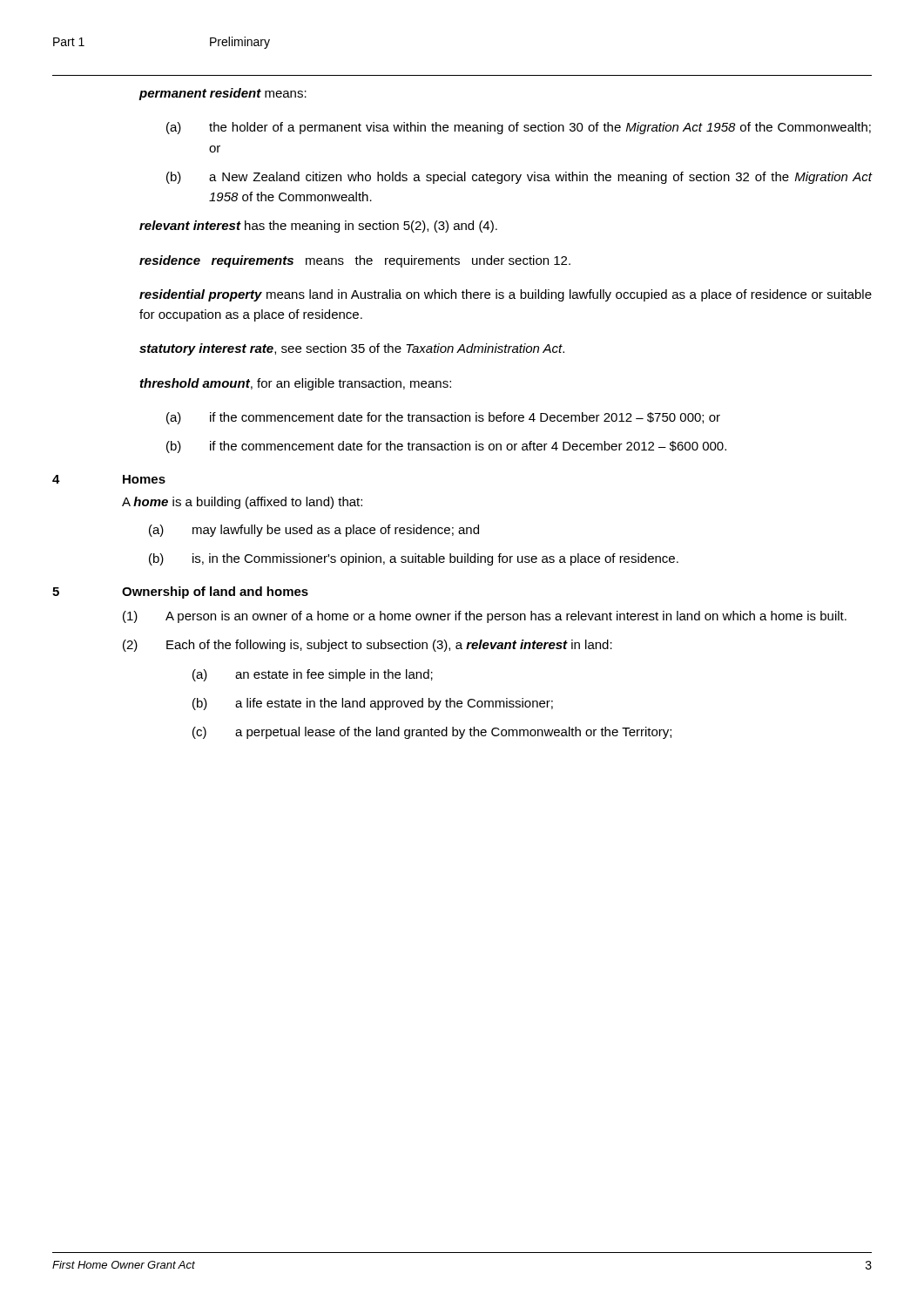This screenshot has height=1307, width=924.
Task: Locate the text starting "A home is a building (affixed to land)"
Action: 242,503
